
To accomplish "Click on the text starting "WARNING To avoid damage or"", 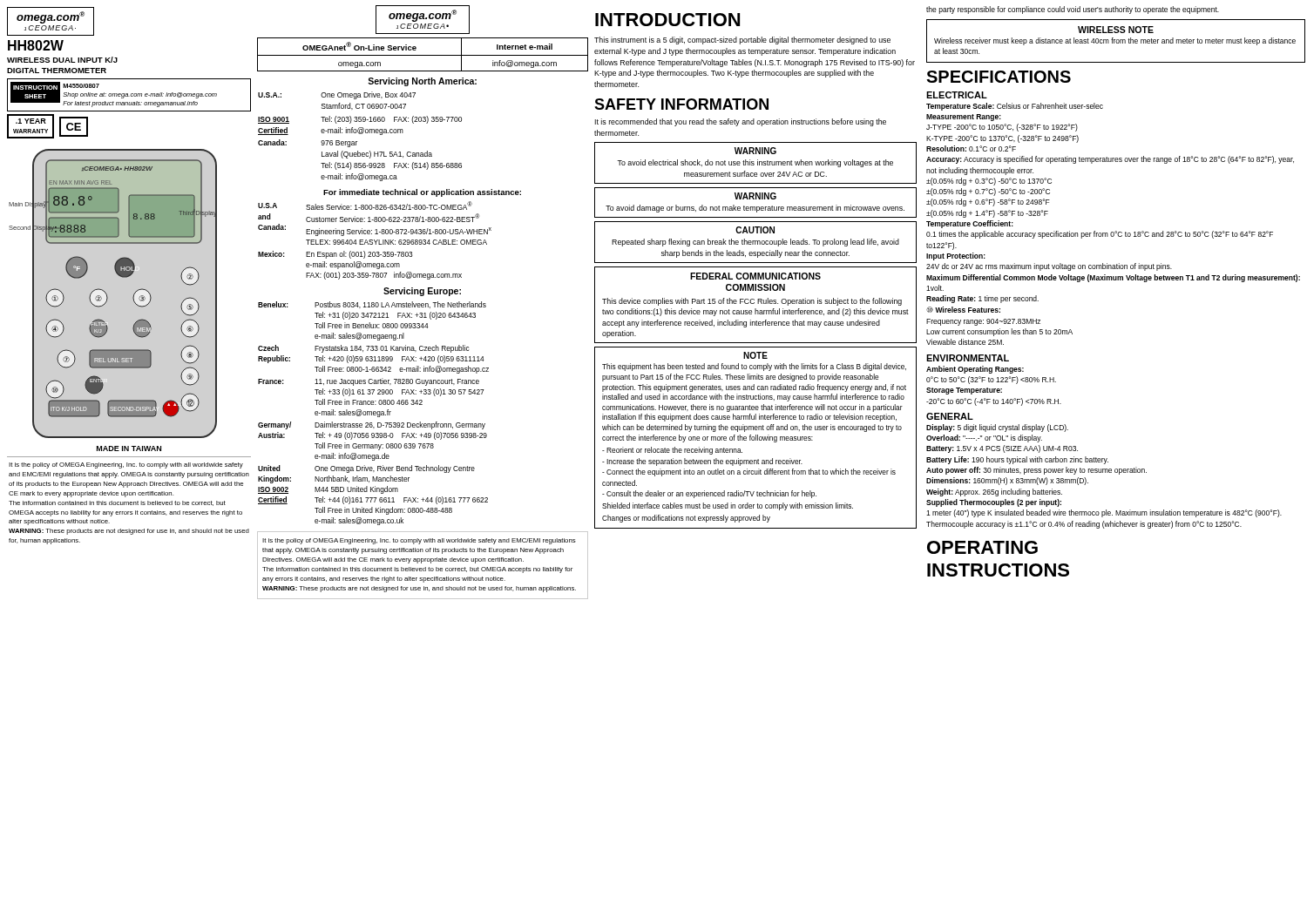I will (755, 202).
